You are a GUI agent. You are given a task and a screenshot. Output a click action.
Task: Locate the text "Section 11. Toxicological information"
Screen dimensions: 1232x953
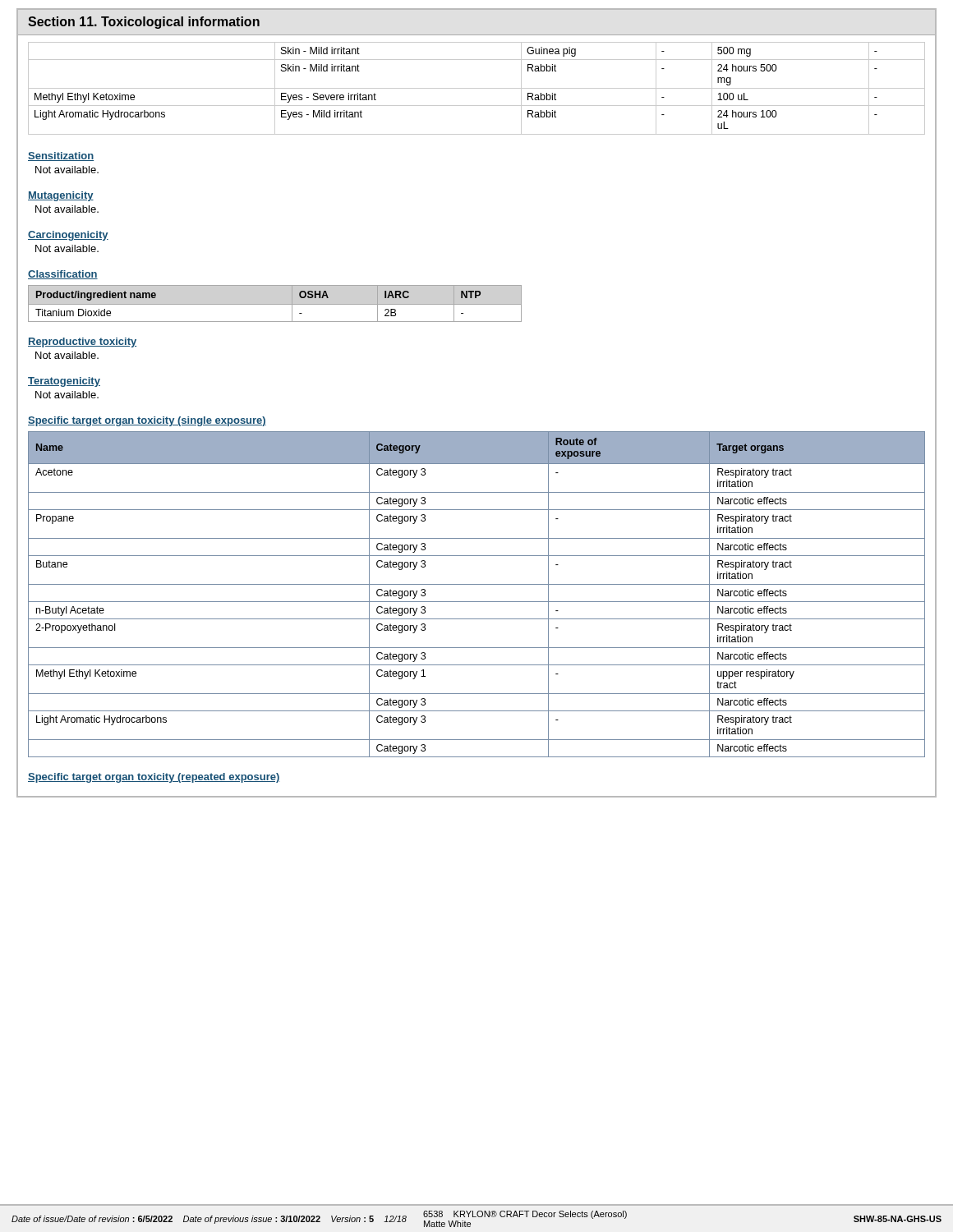(x=144, y=22)
